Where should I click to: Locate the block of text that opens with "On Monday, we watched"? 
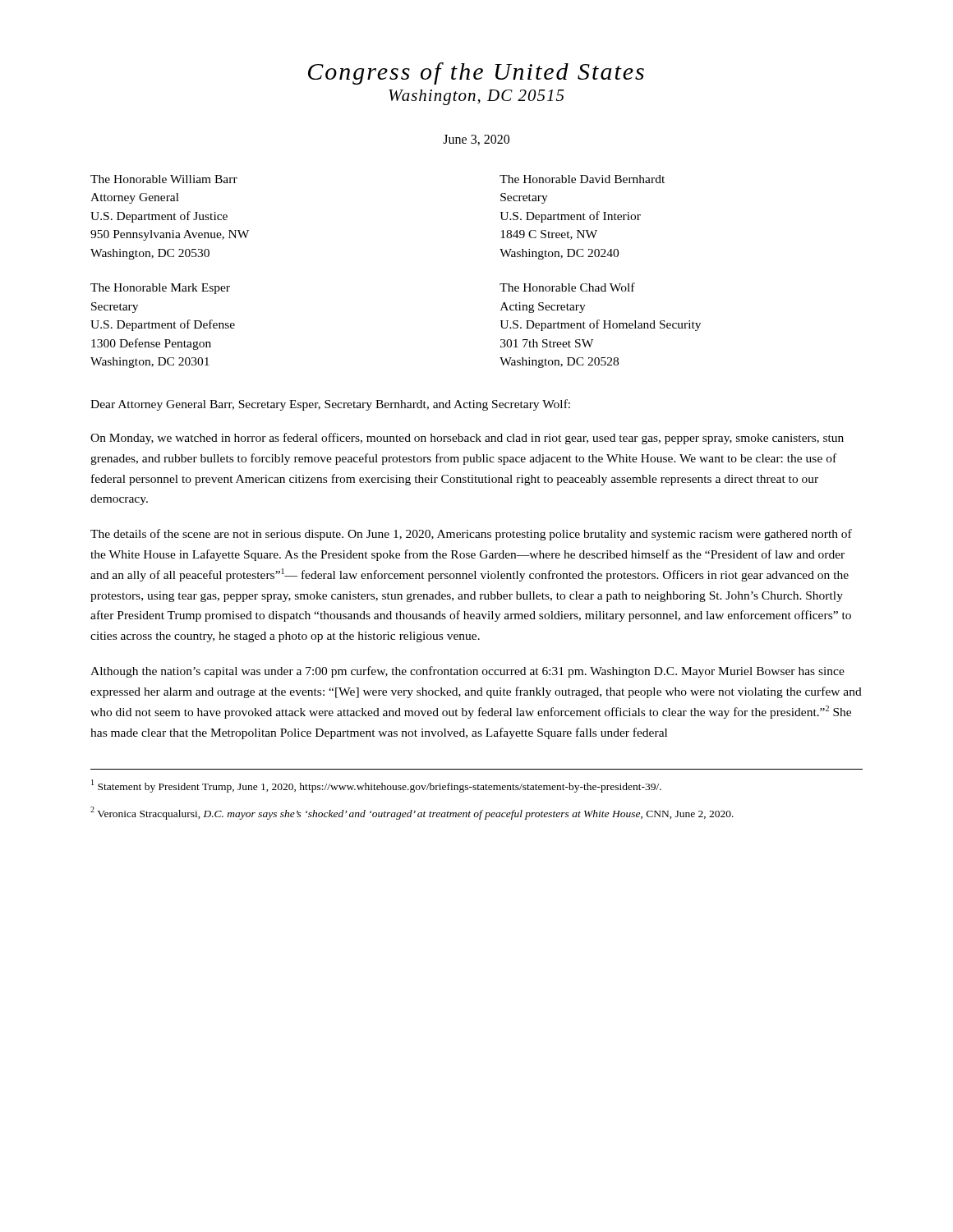coord(467,468)
